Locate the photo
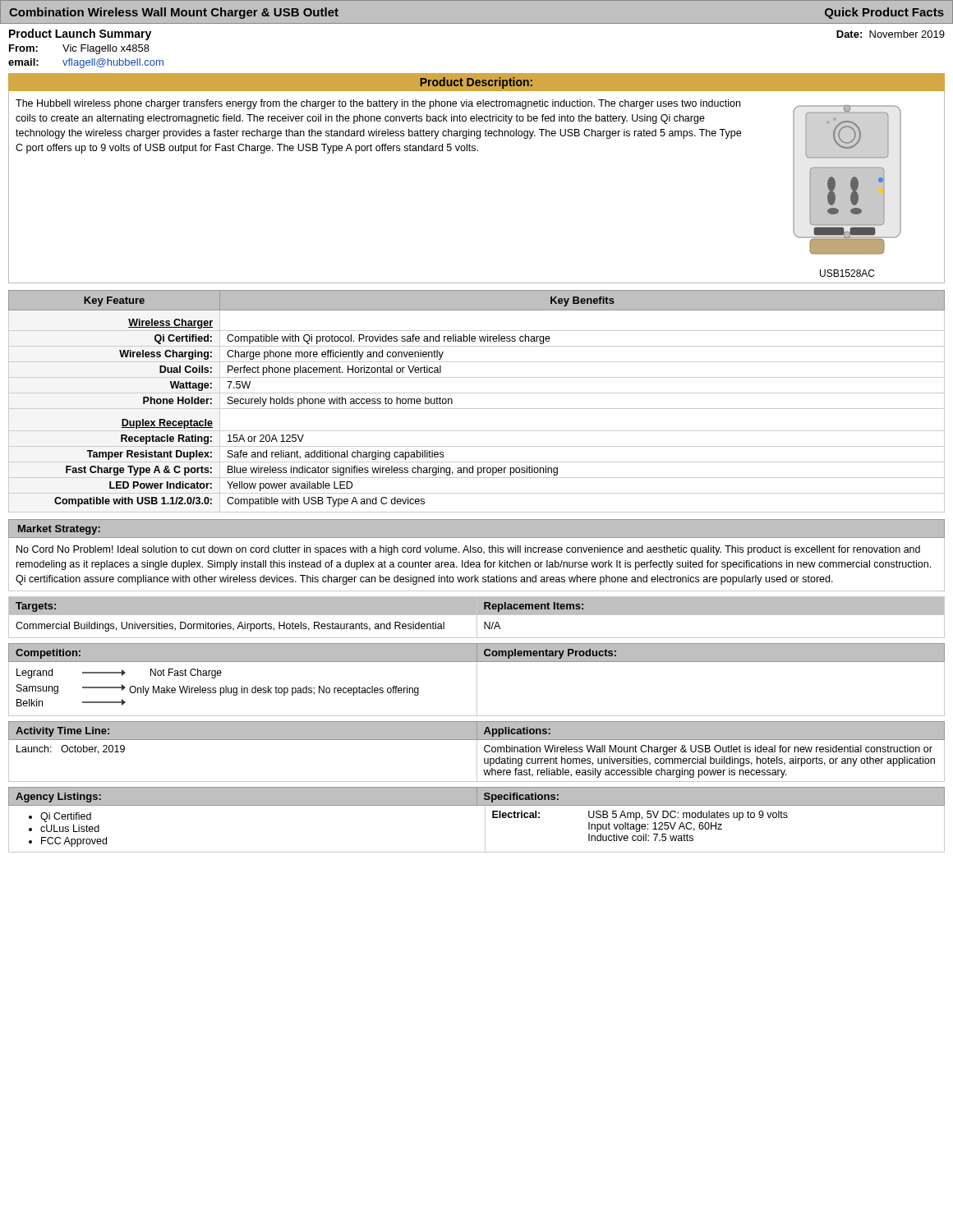This screenshot has width=953, height=1232. pos(847,181)
